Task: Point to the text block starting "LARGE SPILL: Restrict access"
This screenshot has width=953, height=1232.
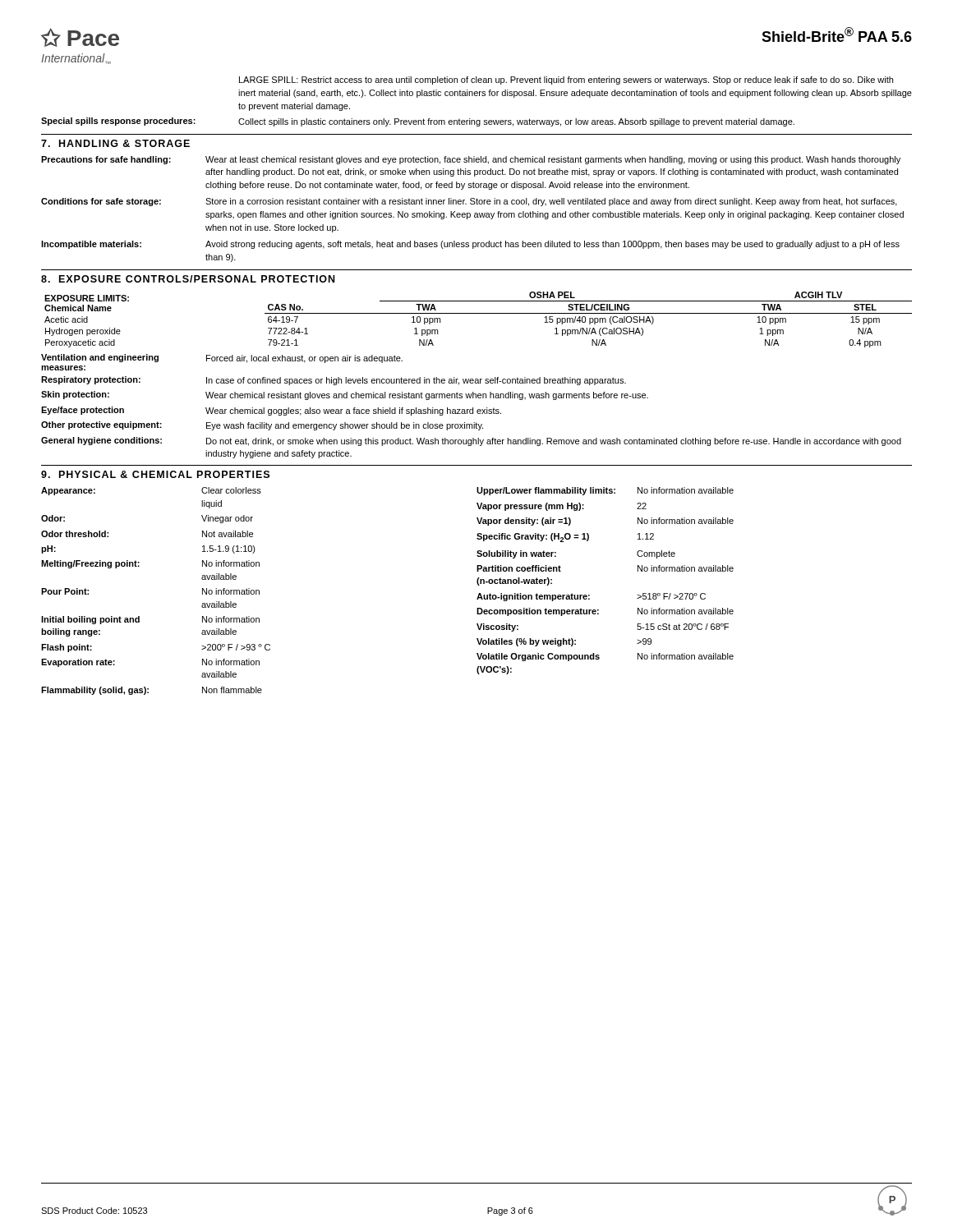Action: [476, 93]
